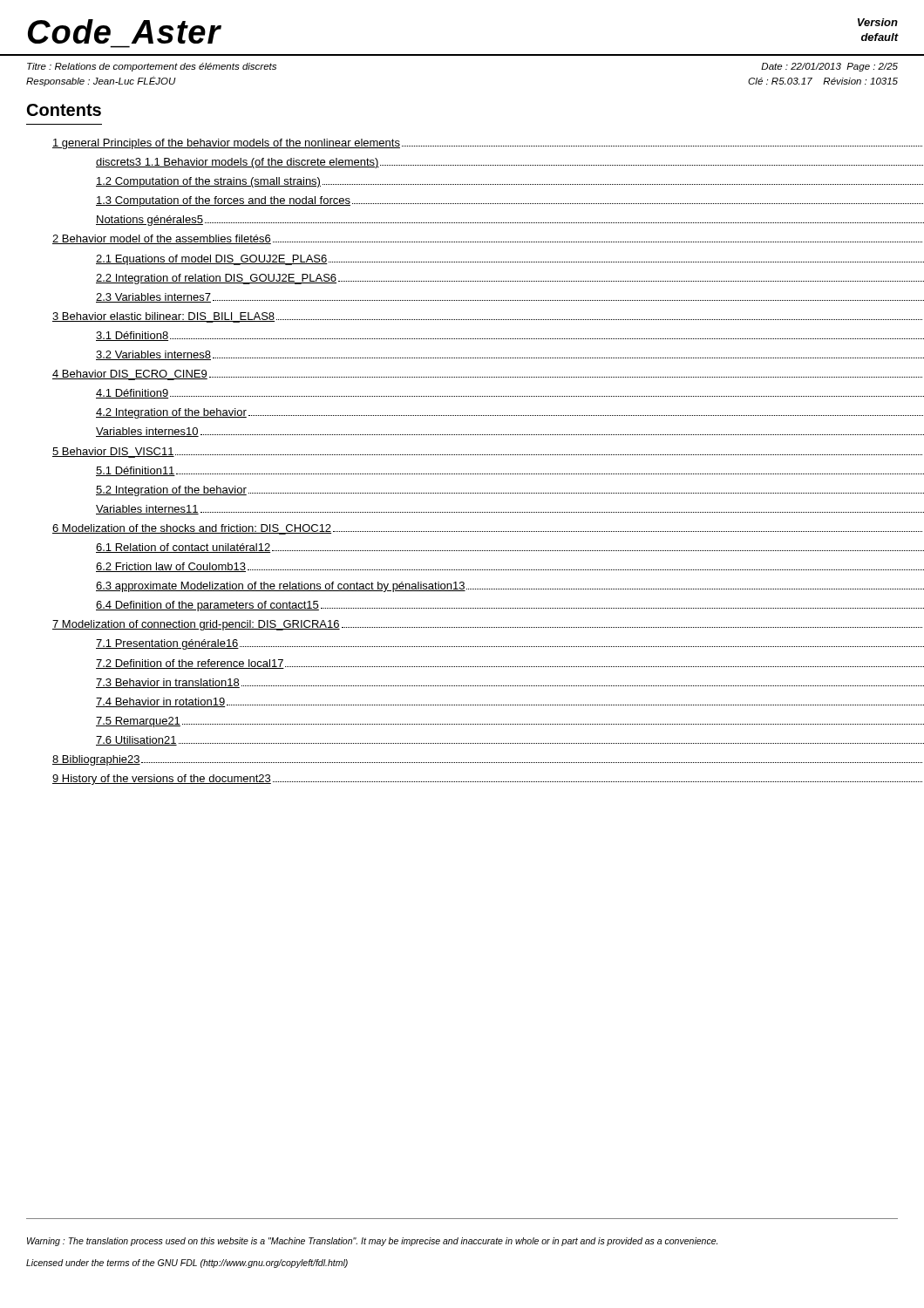Locate the passage starting "7.2 Definition of"
The width and height of the screenshot is (924, 1308).
[462, 663]
